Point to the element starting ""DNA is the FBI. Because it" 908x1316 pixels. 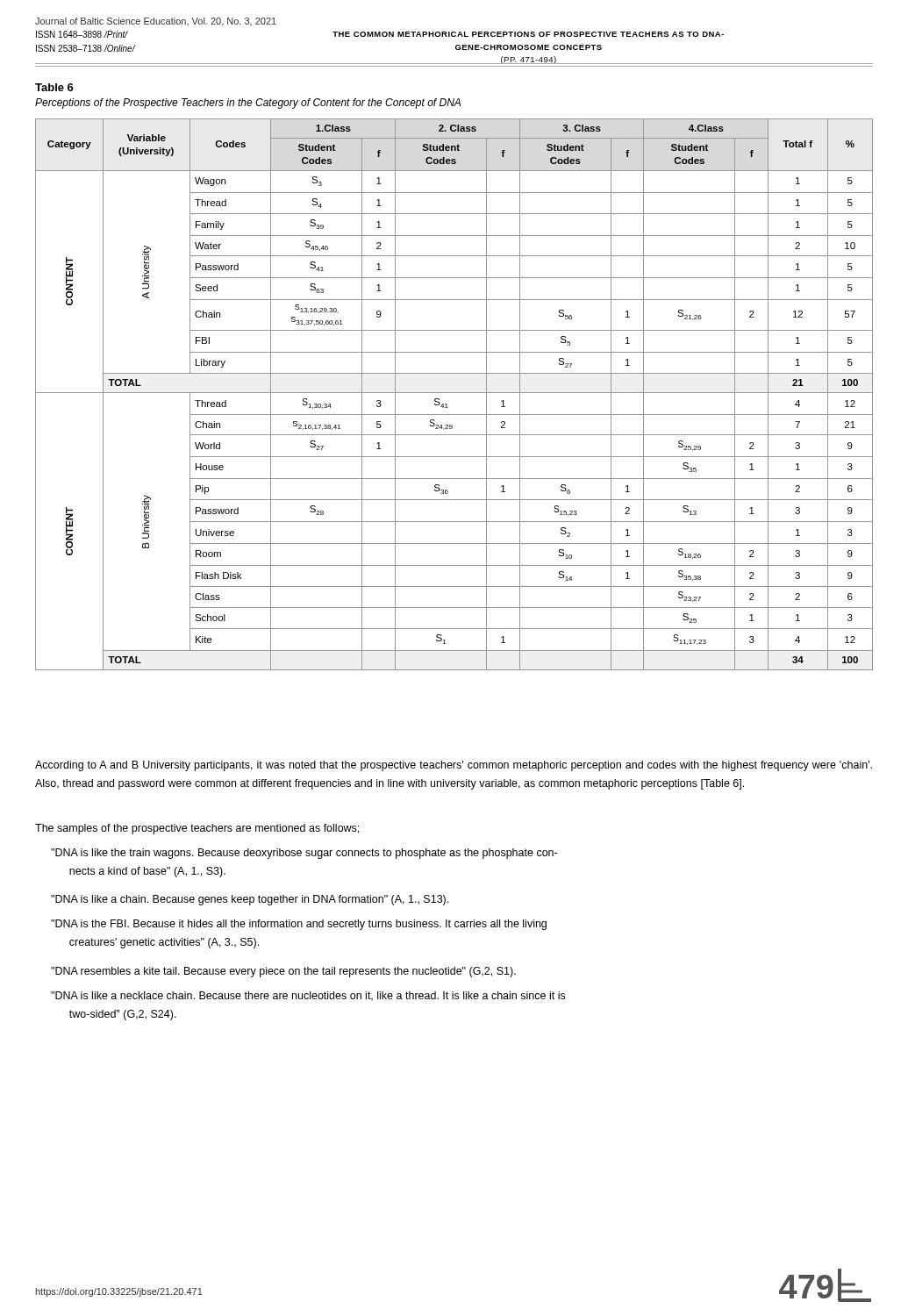coord(299,933)
